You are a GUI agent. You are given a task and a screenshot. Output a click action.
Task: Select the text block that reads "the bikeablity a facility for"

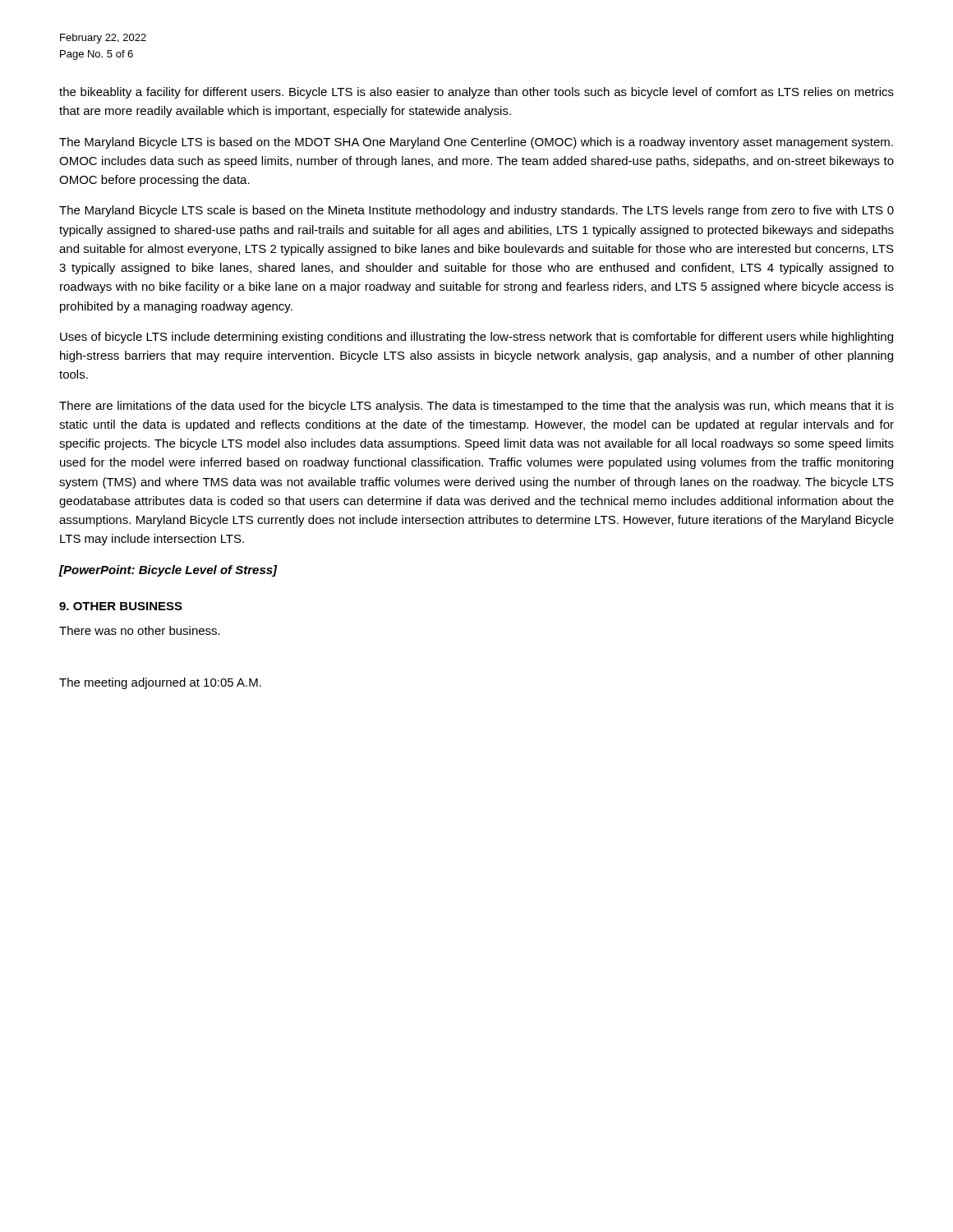(476, 101)
